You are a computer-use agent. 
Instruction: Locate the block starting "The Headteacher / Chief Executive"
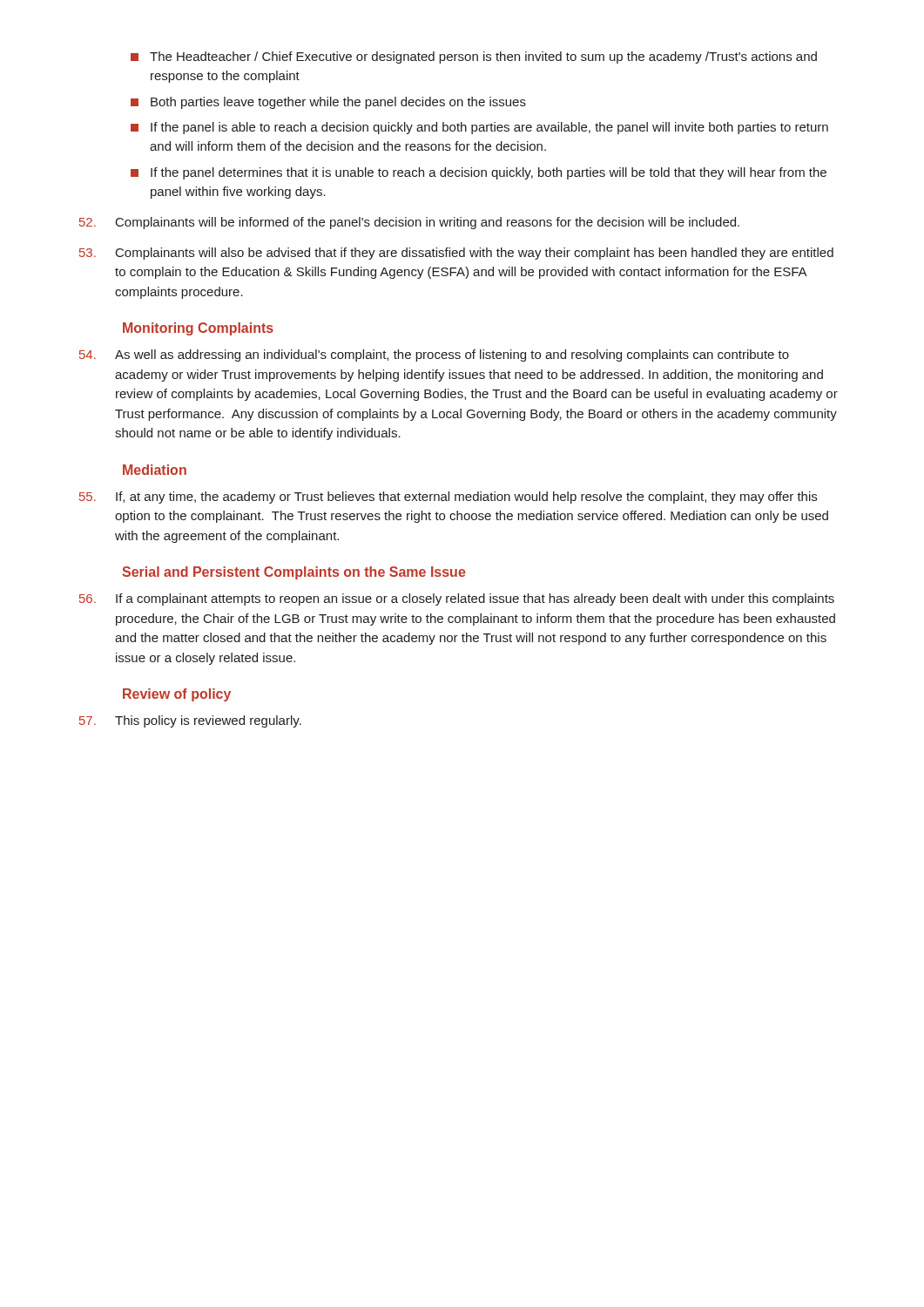[x=484, y=66]
